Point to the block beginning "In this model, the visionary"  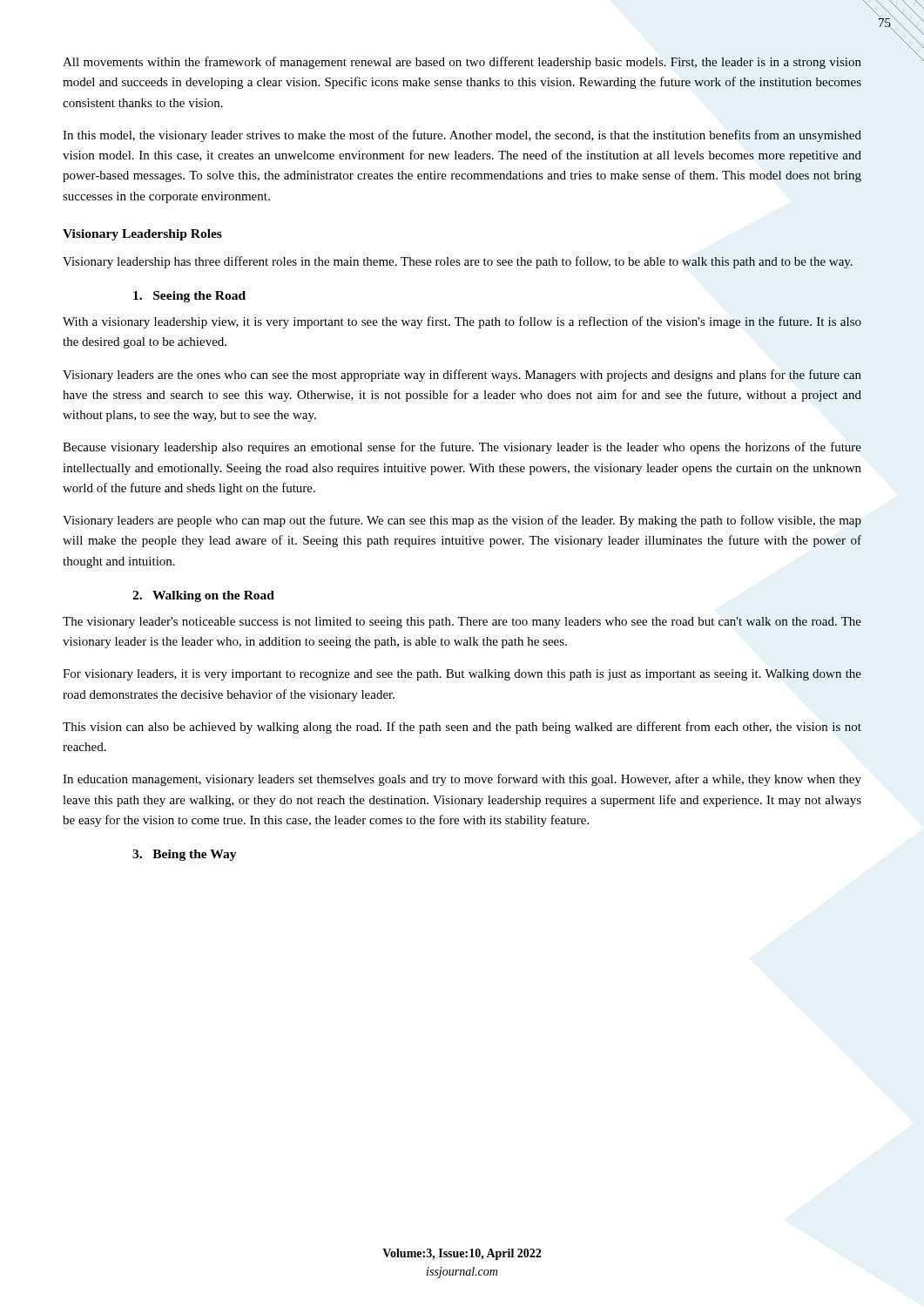coord(462,165)
